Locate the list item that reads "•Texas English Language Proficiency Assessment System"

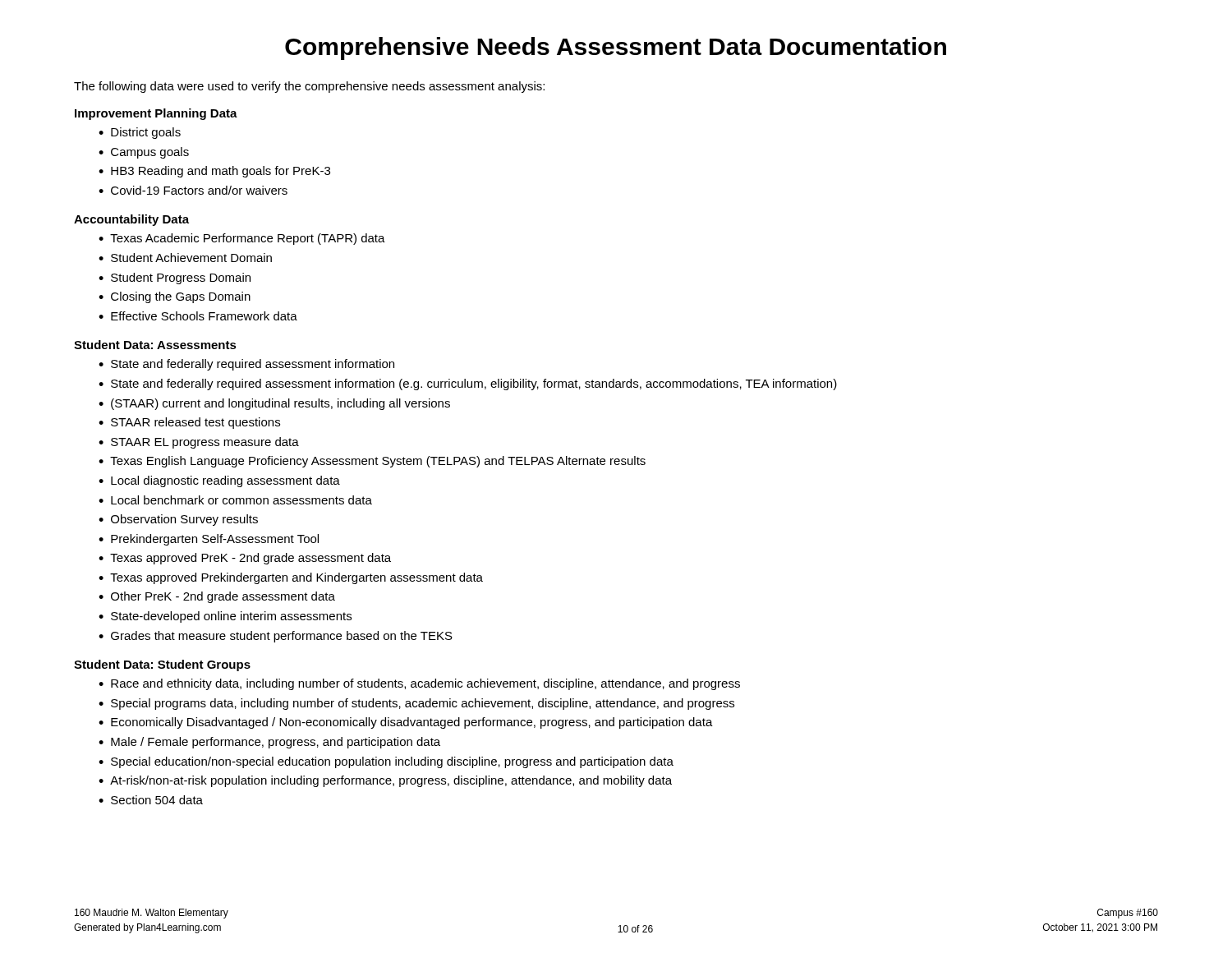[628, 463]
